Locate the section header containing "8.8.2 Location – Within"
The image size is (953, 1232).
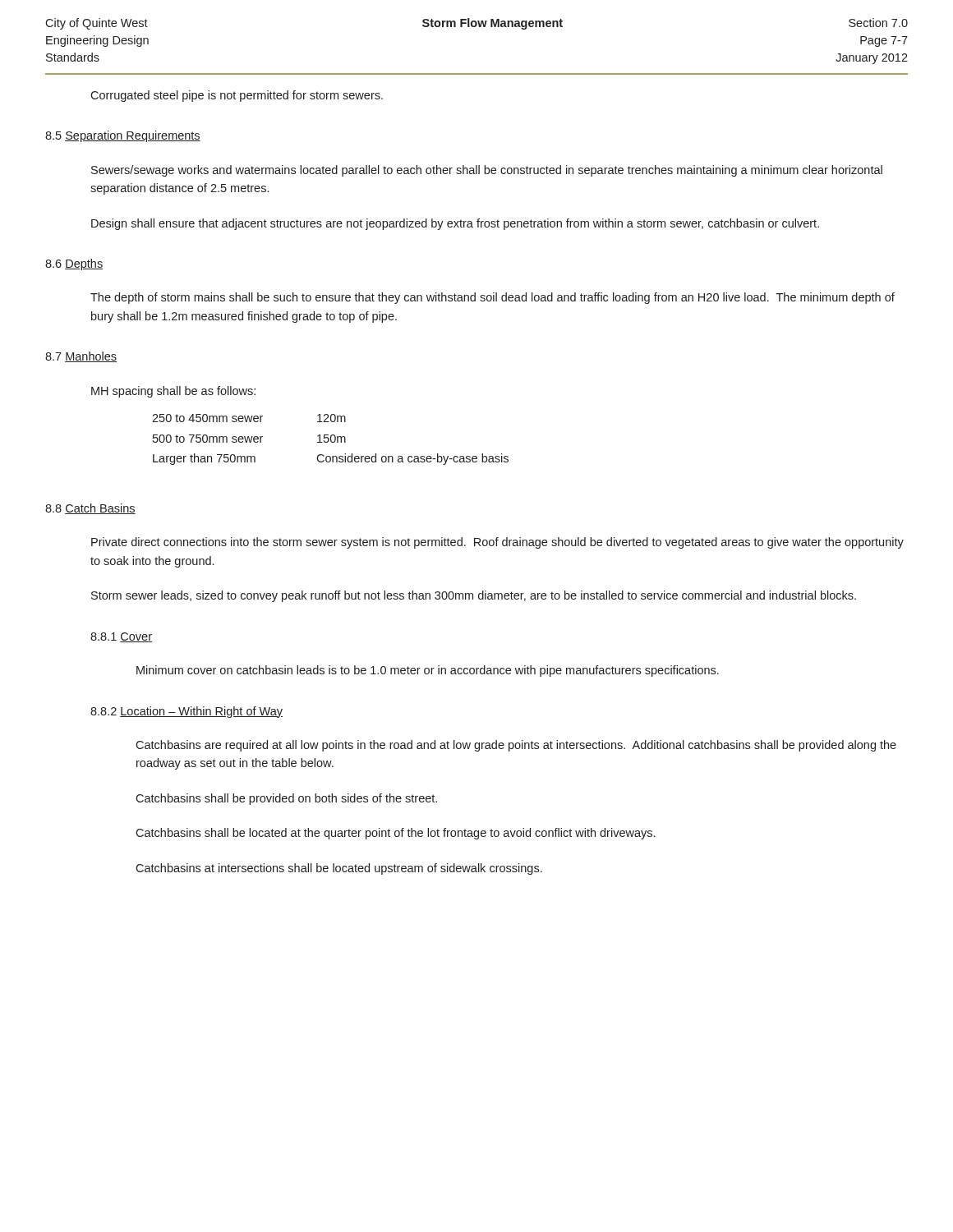[x=187, y=711]
